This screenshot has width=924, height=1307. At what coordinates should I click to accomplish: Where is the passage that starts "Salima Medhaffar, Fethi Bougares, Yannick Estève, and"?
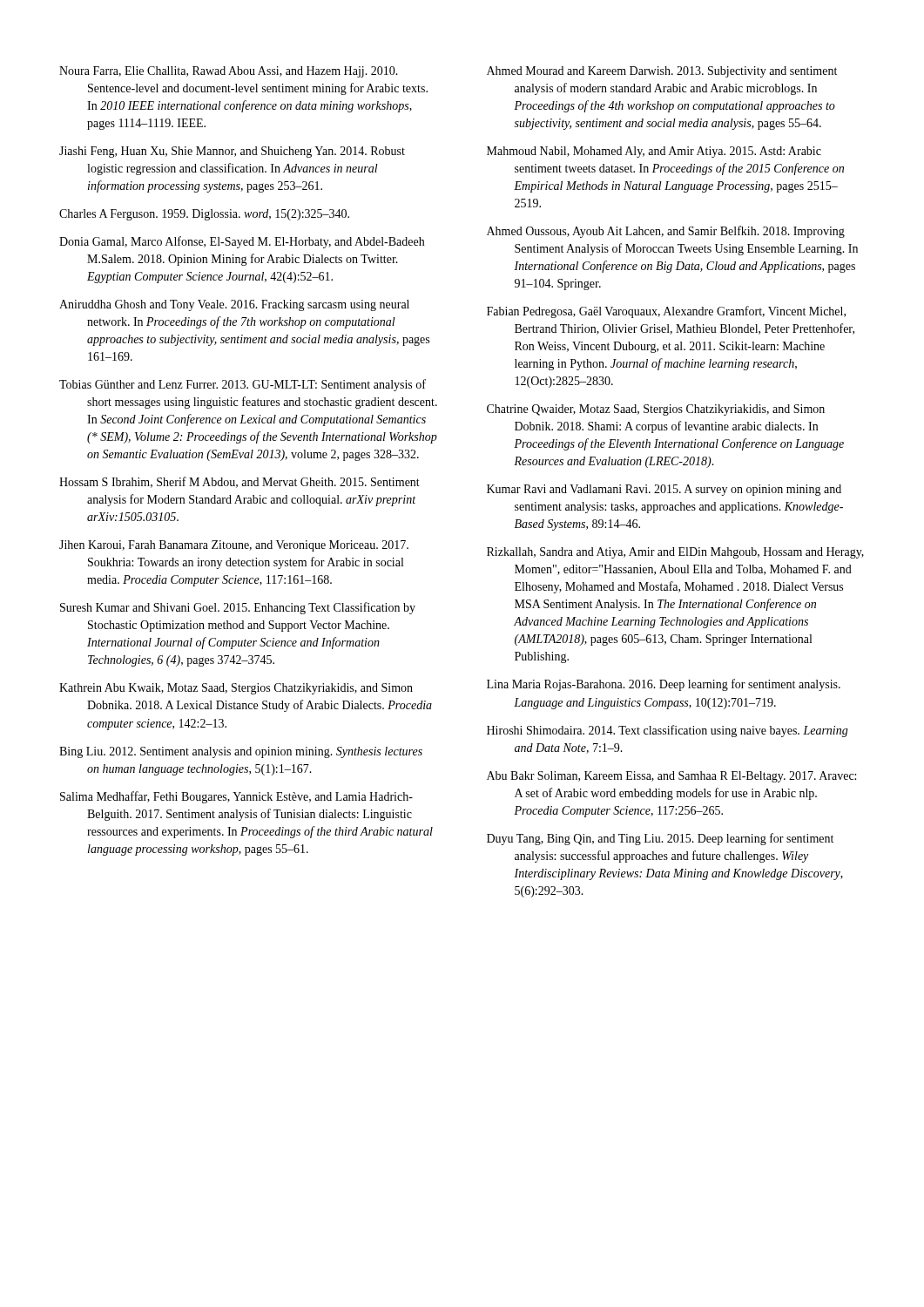246,823
